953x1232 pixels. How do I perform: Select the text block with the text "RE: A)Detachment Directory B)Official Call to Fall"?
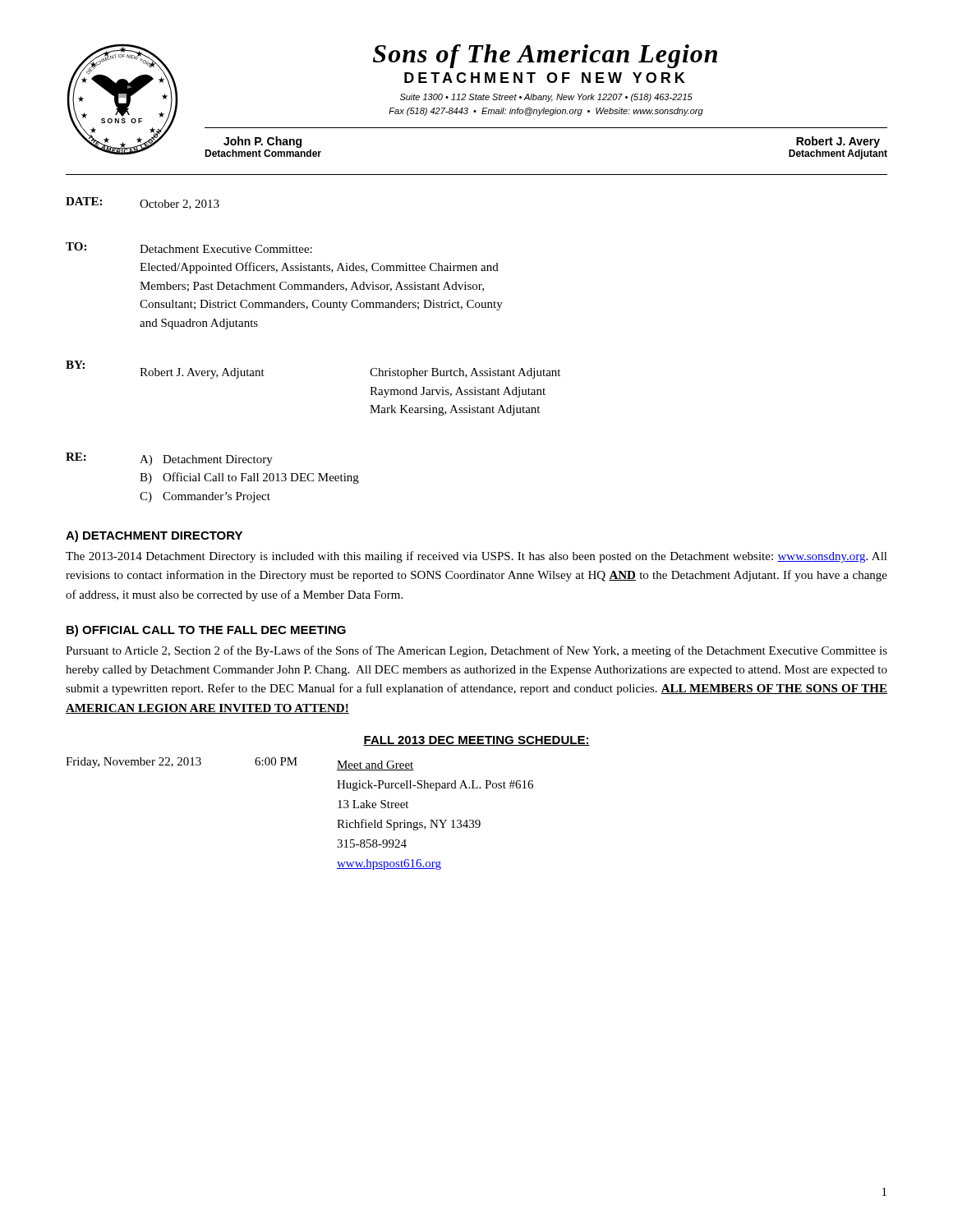169,459
